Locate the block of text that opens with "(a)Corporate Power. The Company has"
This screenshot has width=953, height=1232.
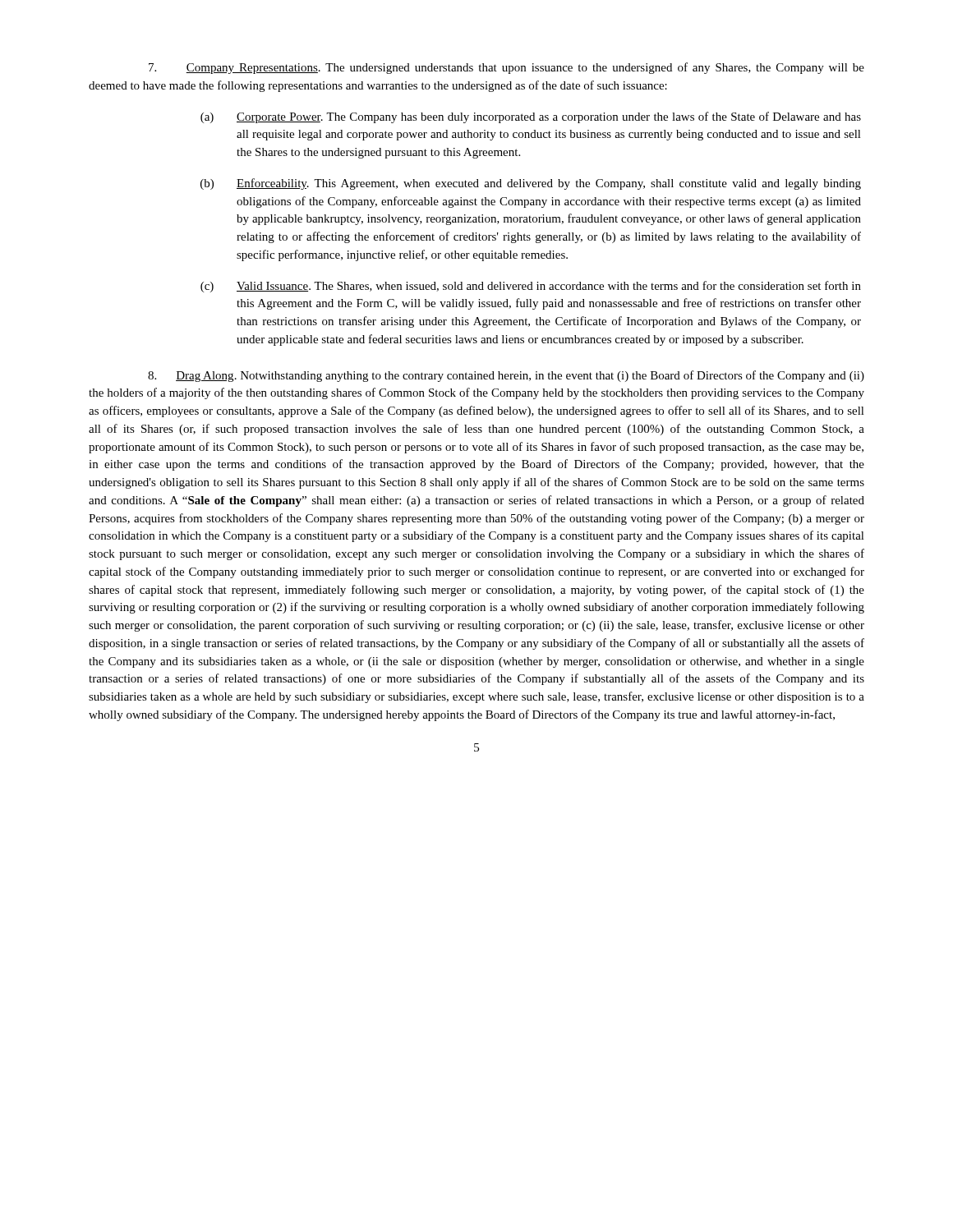tap(519, 135)
